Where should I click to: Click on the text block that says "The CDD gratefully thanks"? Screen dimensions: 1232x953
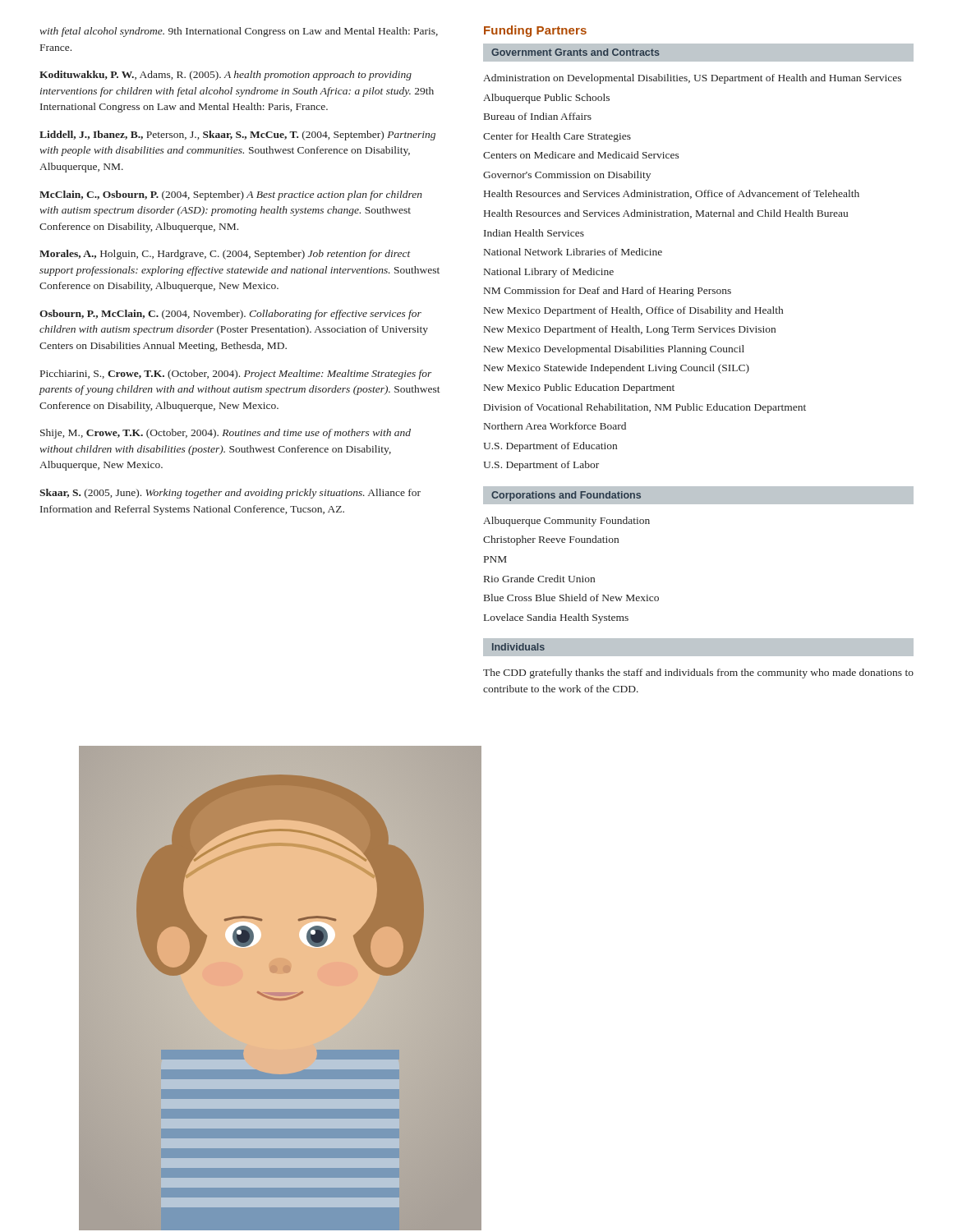698,681
